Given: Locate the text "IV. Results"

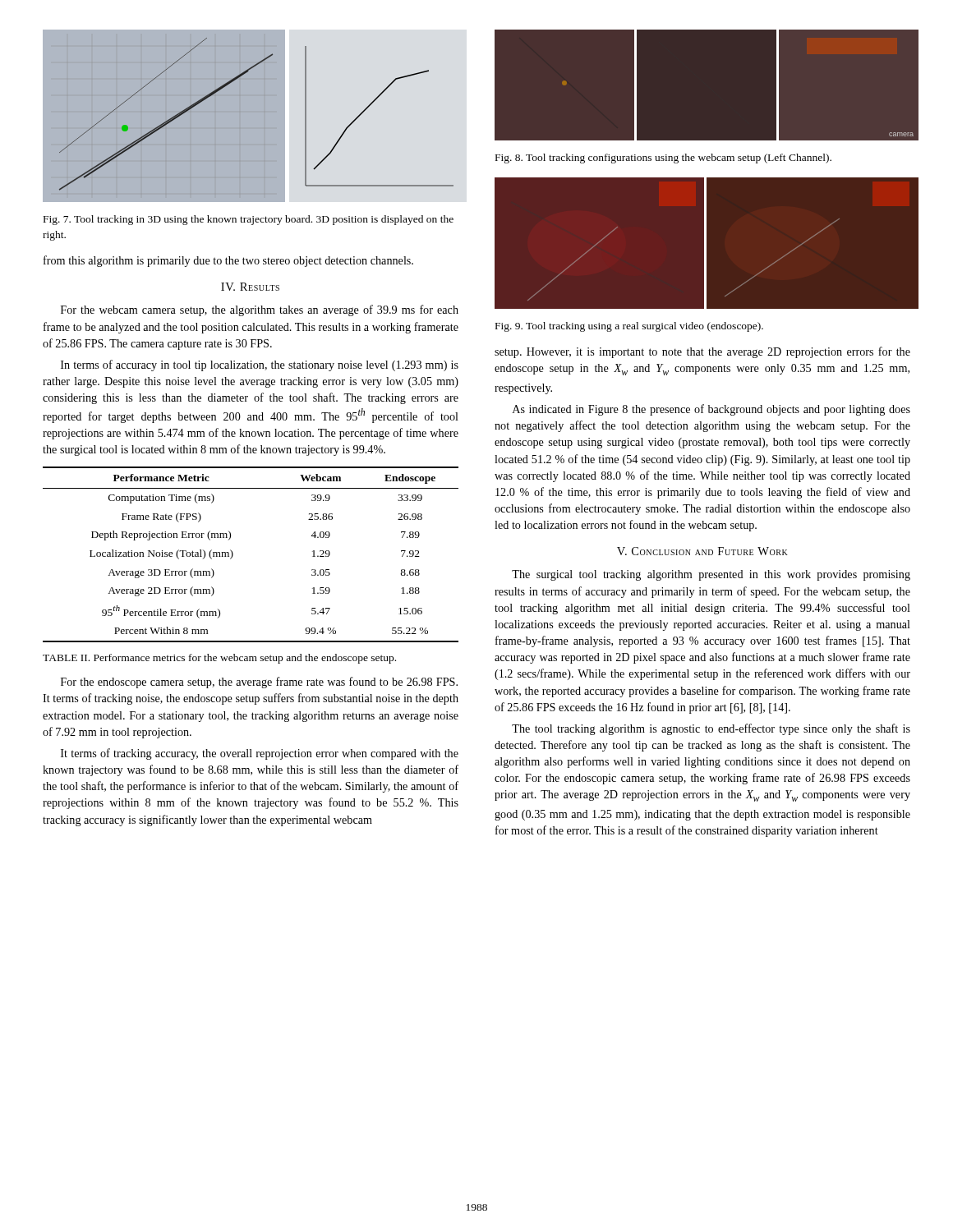Looking at the screenshot, I should point(251,287).
